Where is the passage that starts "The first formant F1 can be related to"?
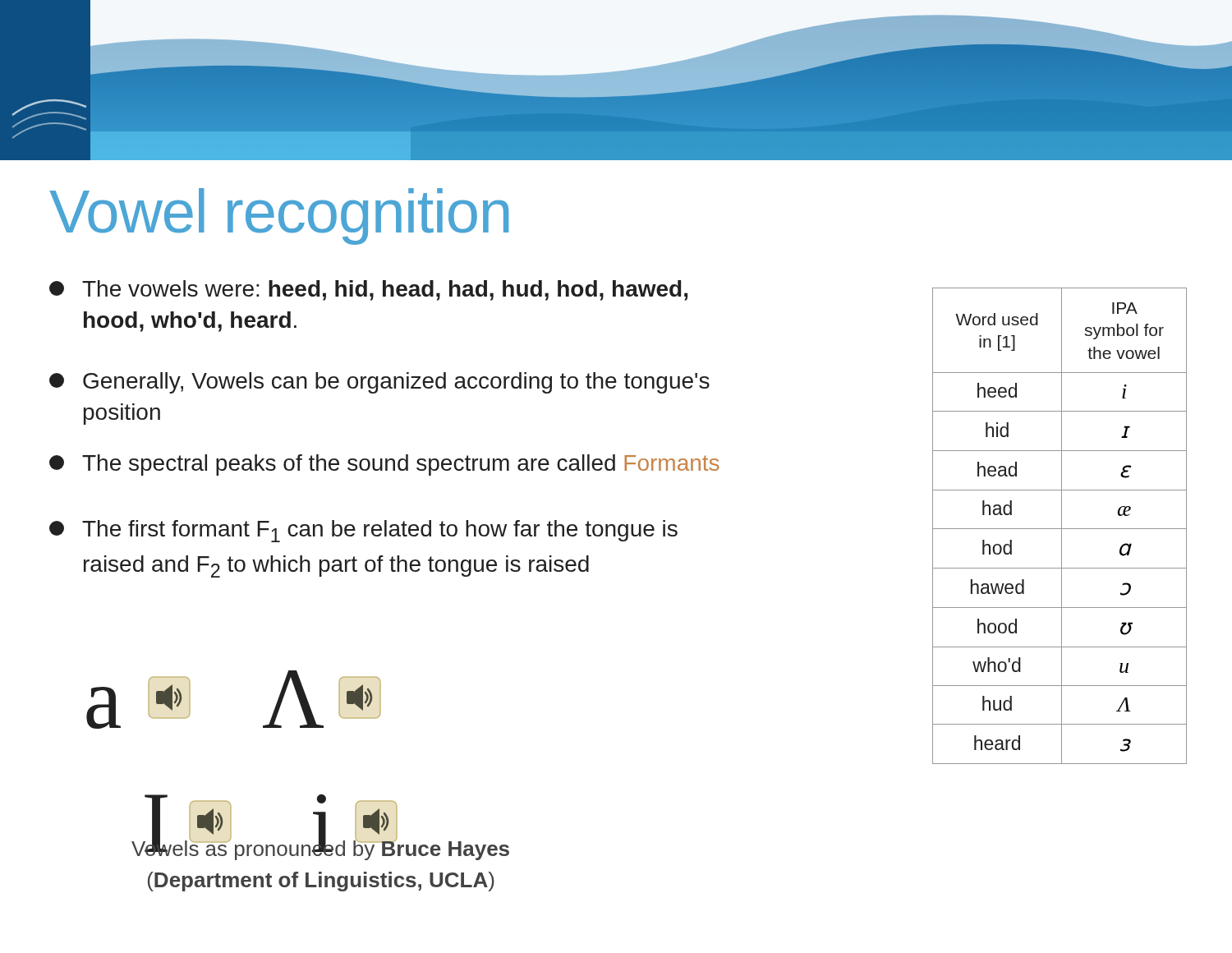 point(386,549)
